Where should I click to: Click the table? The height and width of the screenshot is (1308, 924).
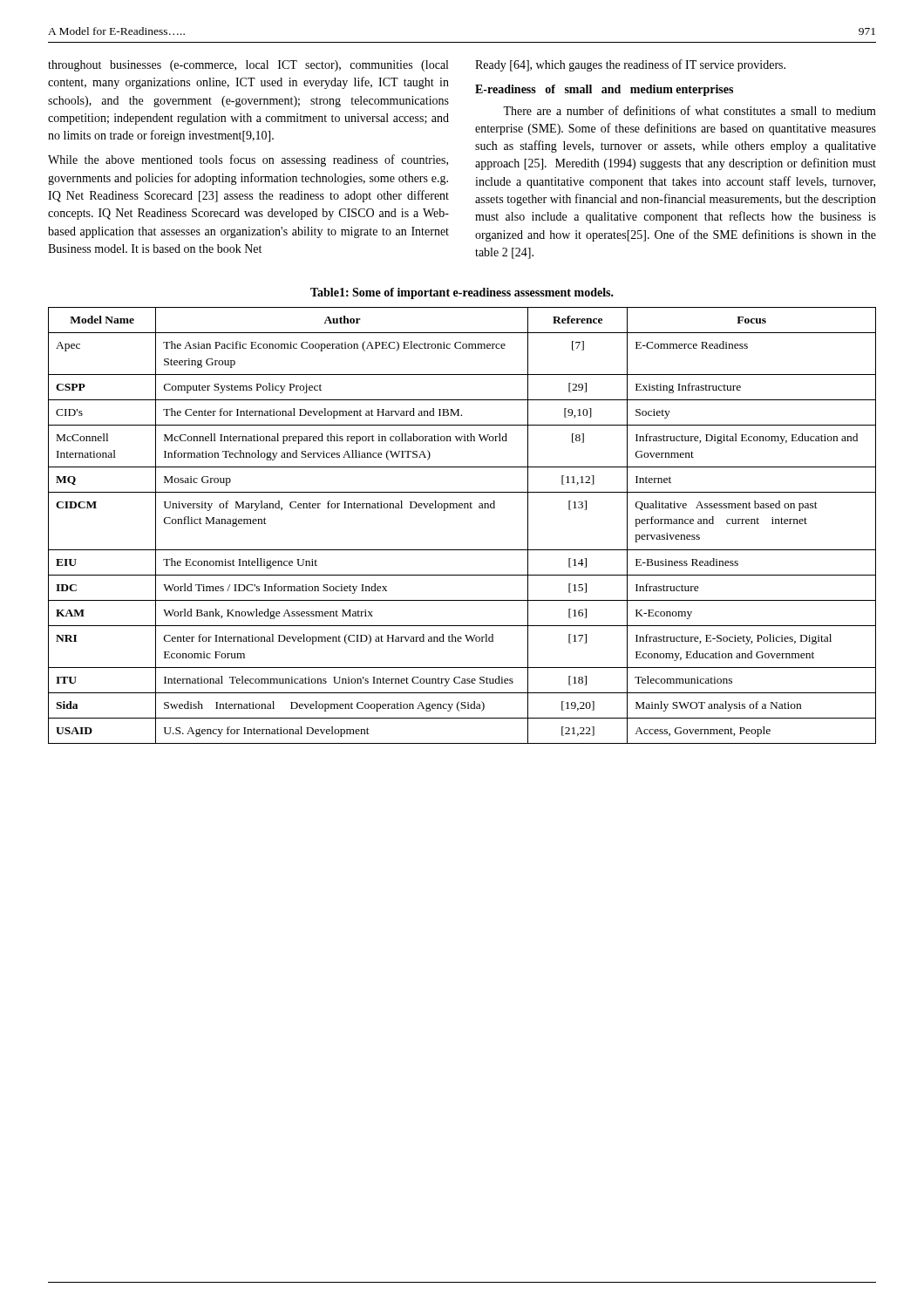click(x=462, y=526)
